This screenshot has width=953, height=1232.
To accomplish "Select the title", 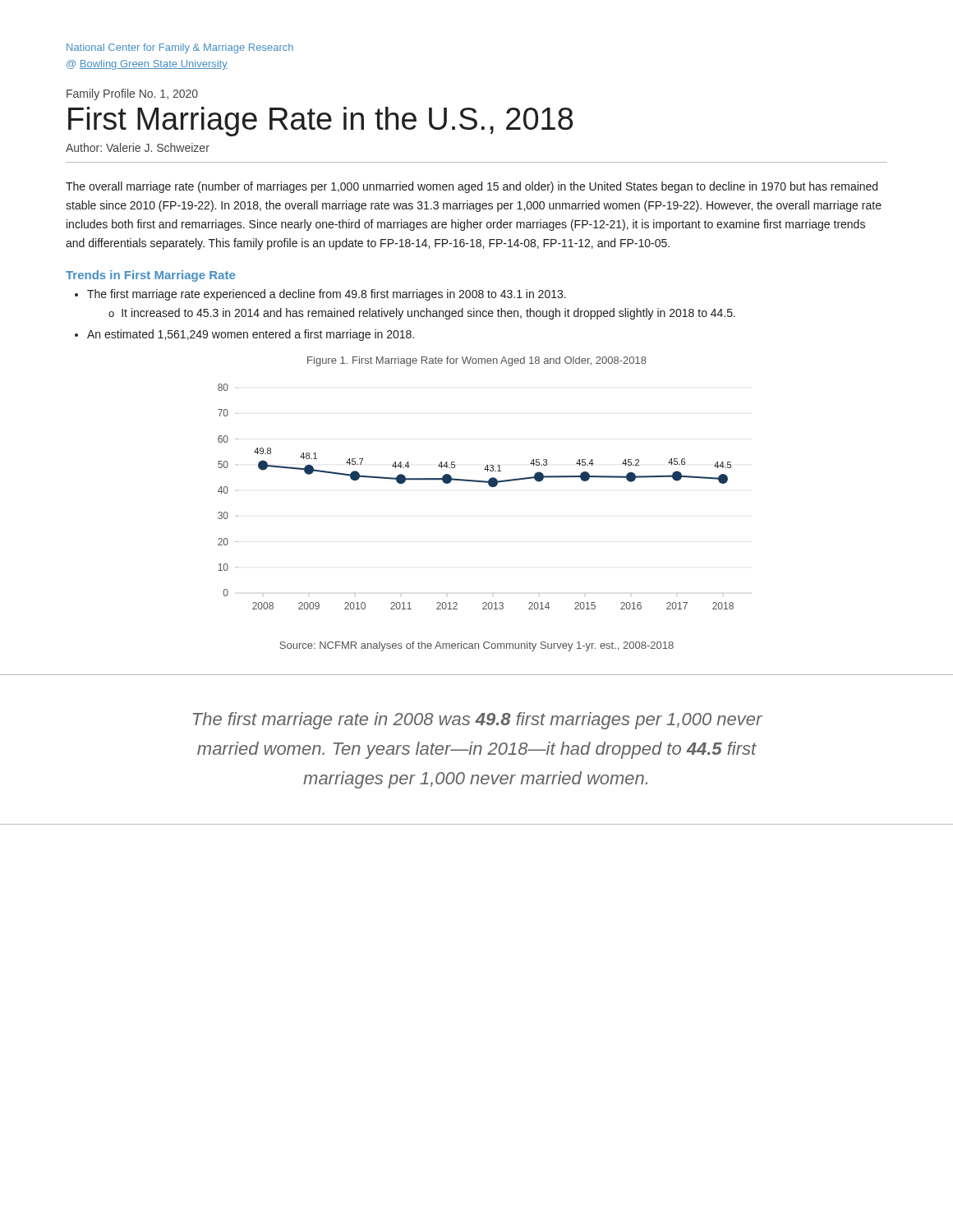I will (x=320, y=119).
